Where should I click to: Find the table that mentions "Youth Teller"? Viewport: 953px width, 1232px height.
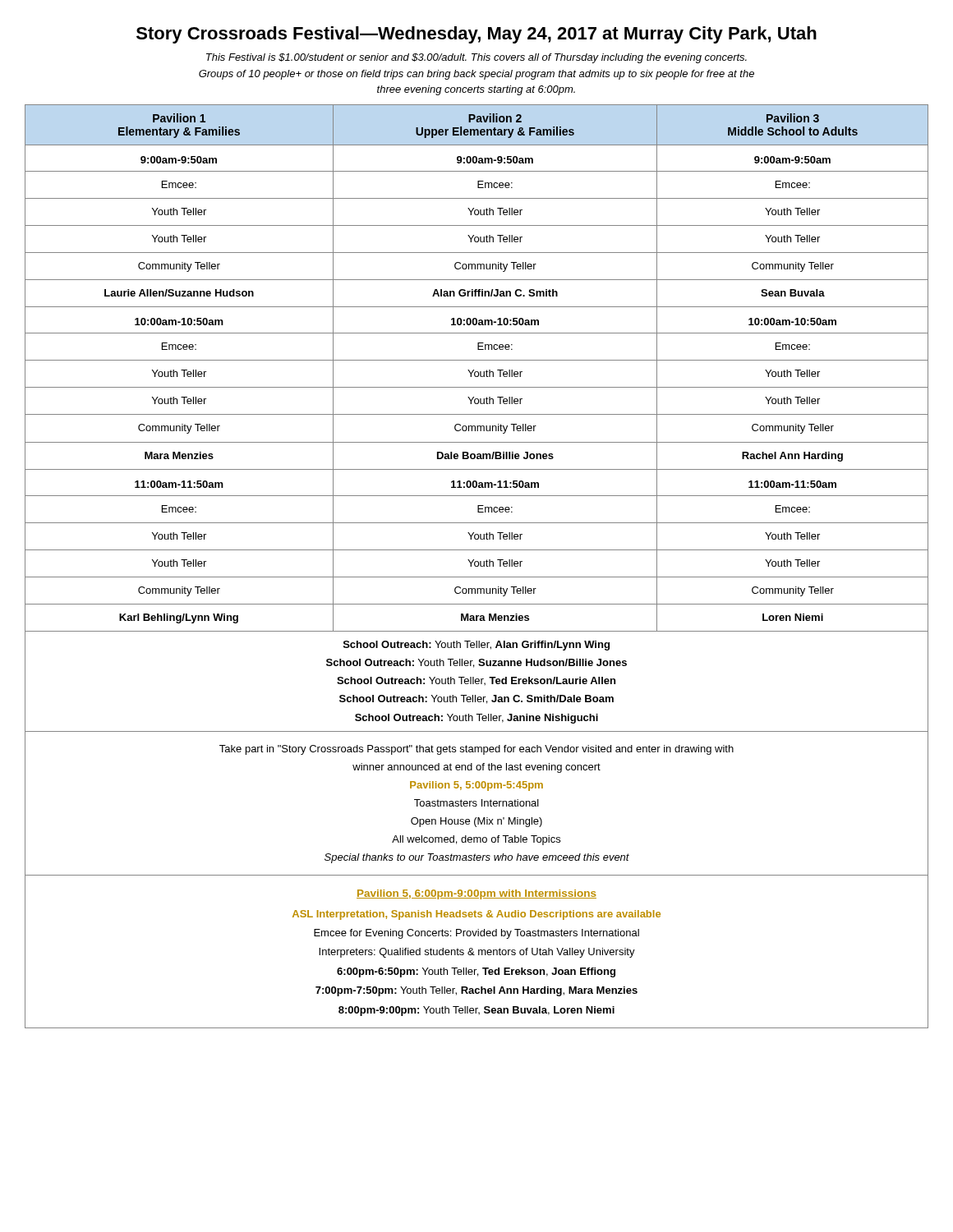[476, 418]
